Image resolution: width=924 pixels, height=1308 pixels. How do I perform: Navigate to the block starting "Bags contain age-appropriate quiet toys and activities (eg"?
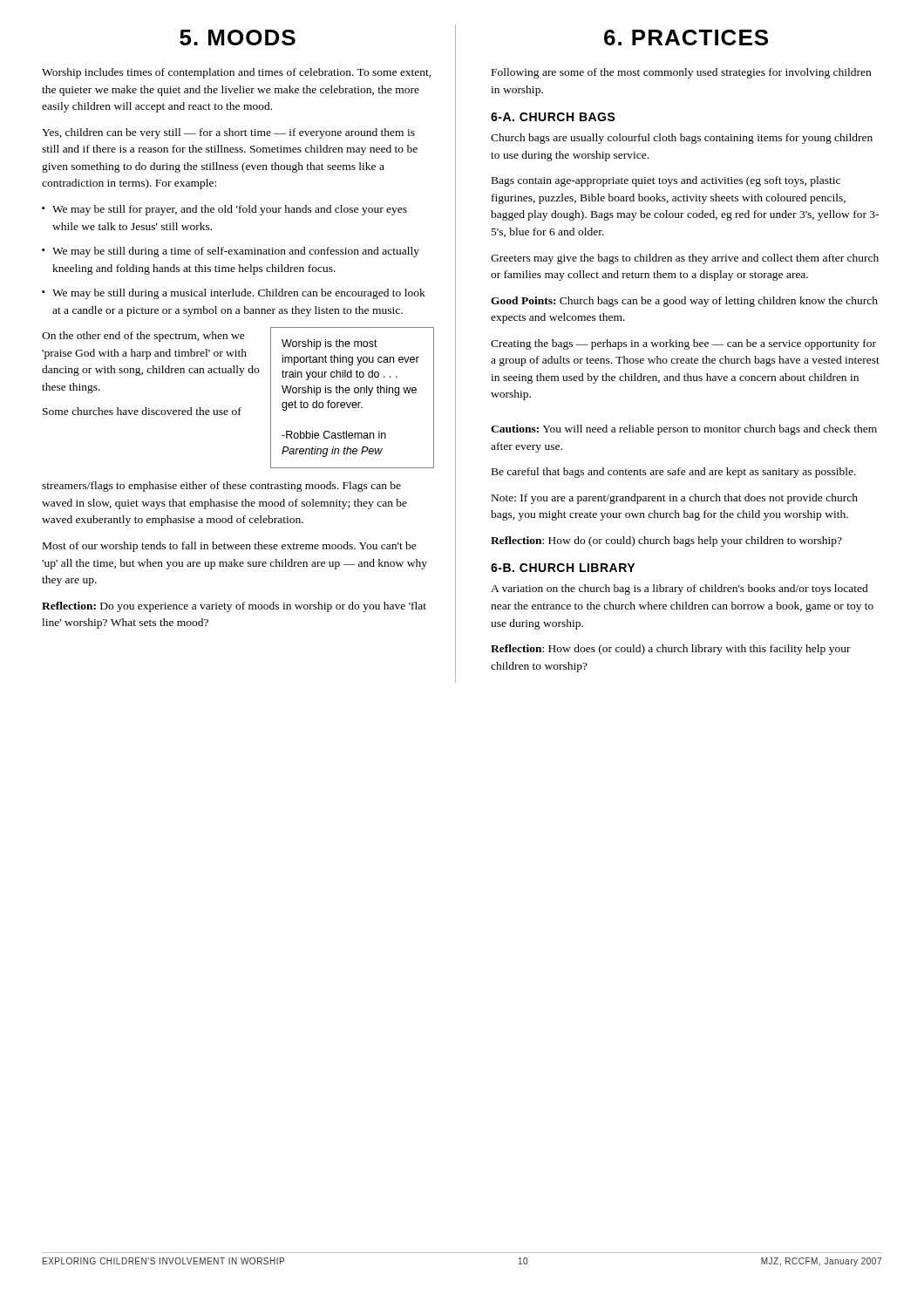pyautogui.click(x=686, y=206)
